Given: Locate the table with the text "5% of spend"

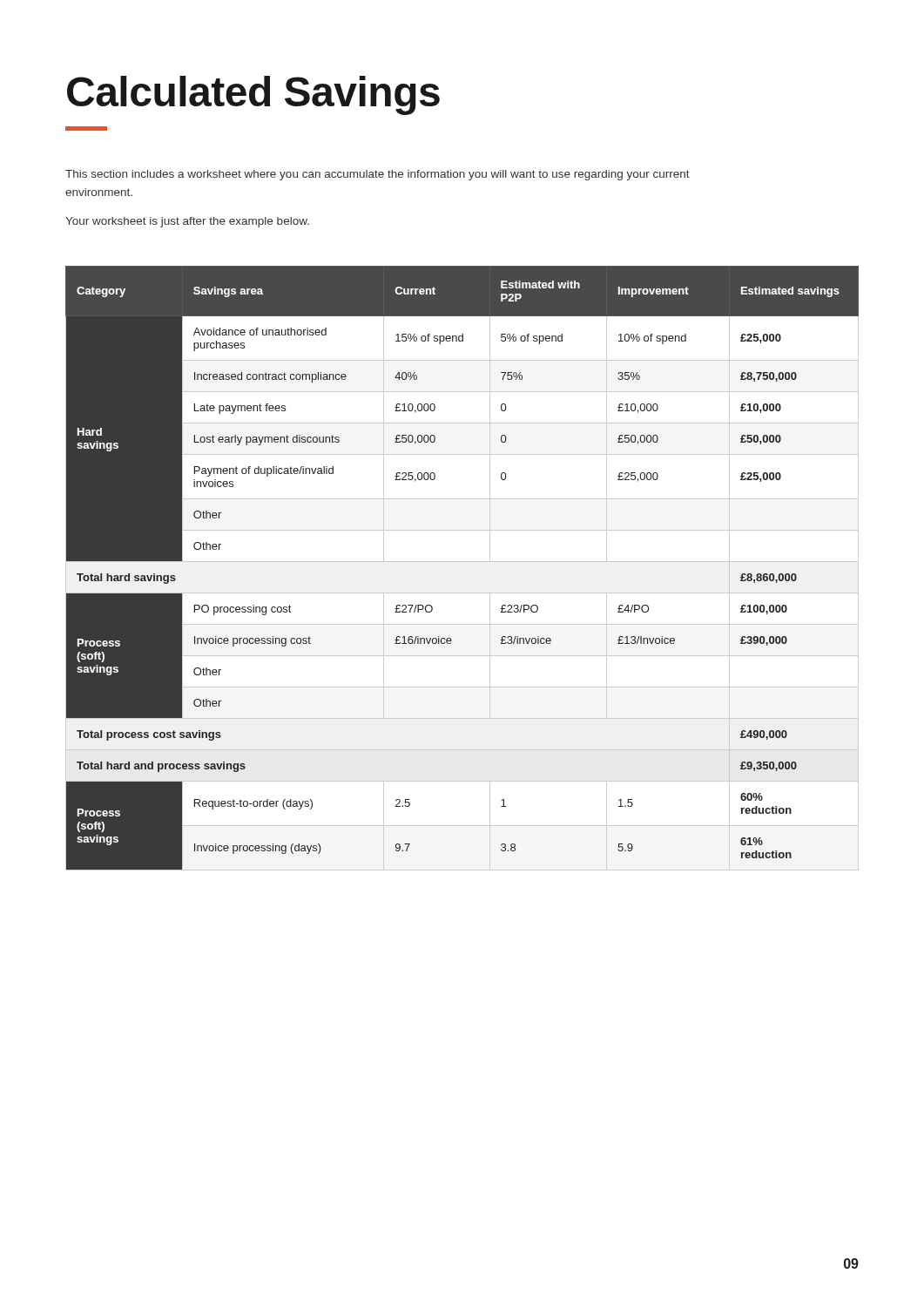Looking at the screenshot, I should [462, 568].
